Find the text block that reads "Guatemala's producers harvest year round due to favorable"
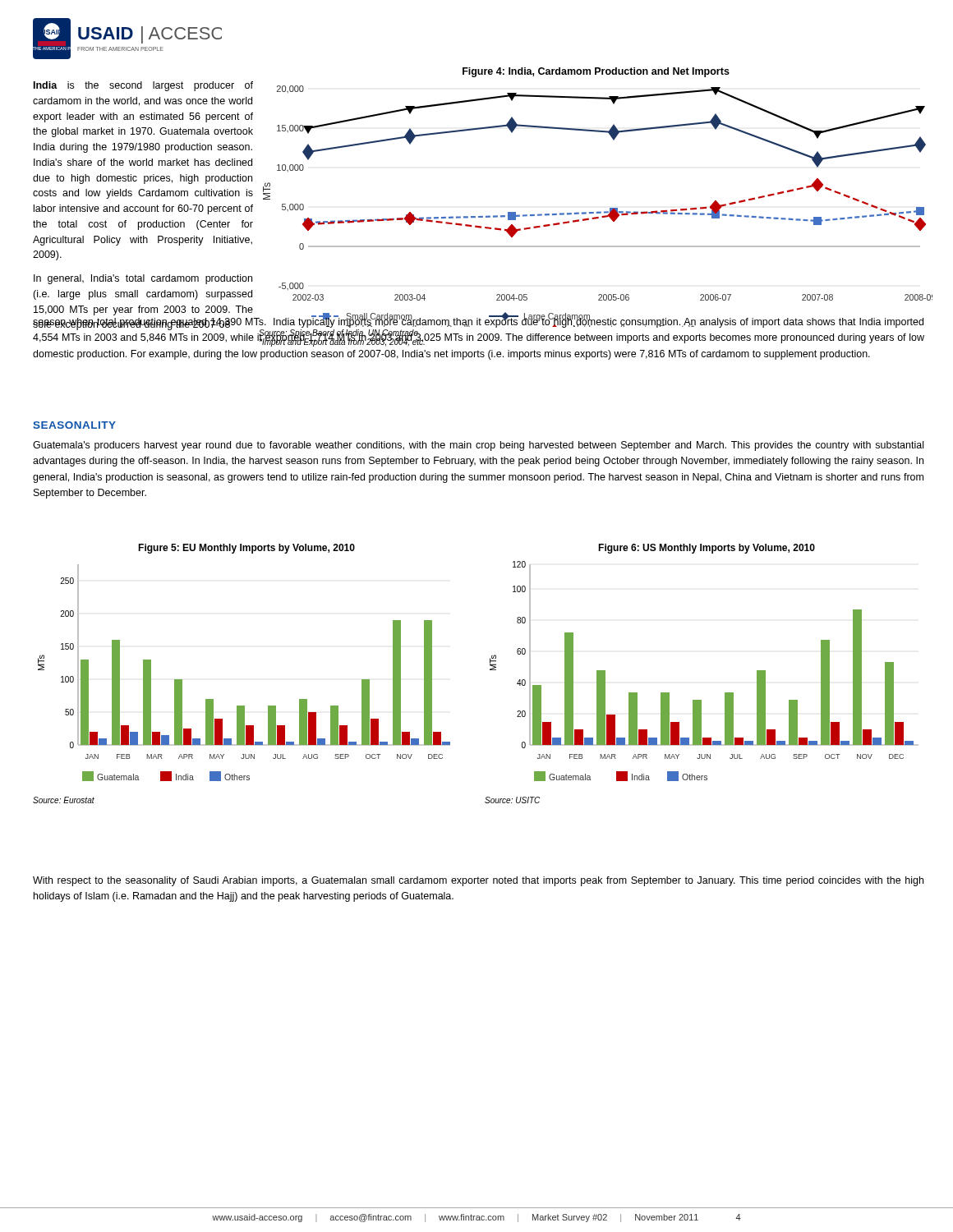This screenshot has width=953, height=1232. (479, 469)
